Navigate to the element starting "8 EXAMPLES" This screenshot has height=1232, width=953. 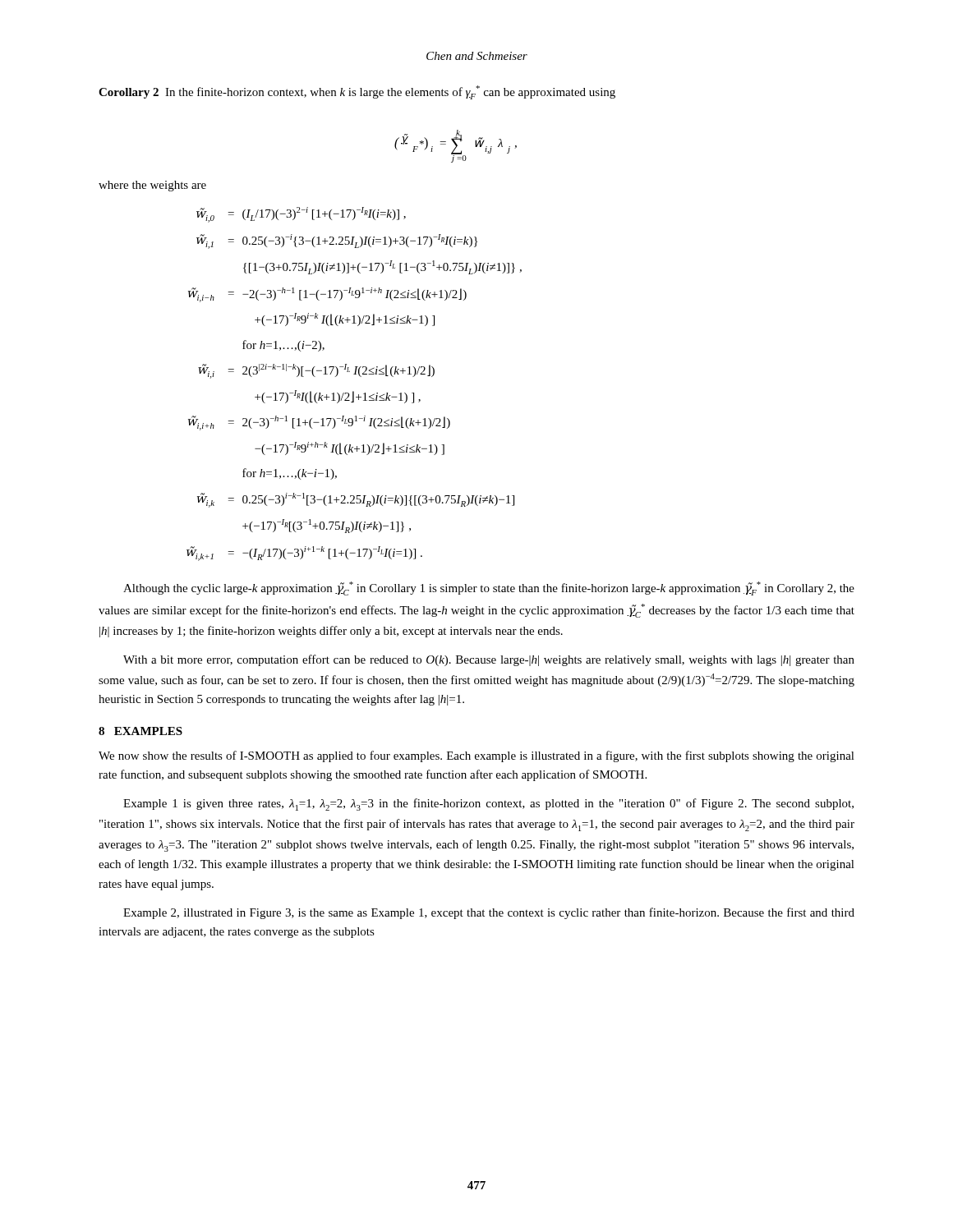tap(141, 731)
